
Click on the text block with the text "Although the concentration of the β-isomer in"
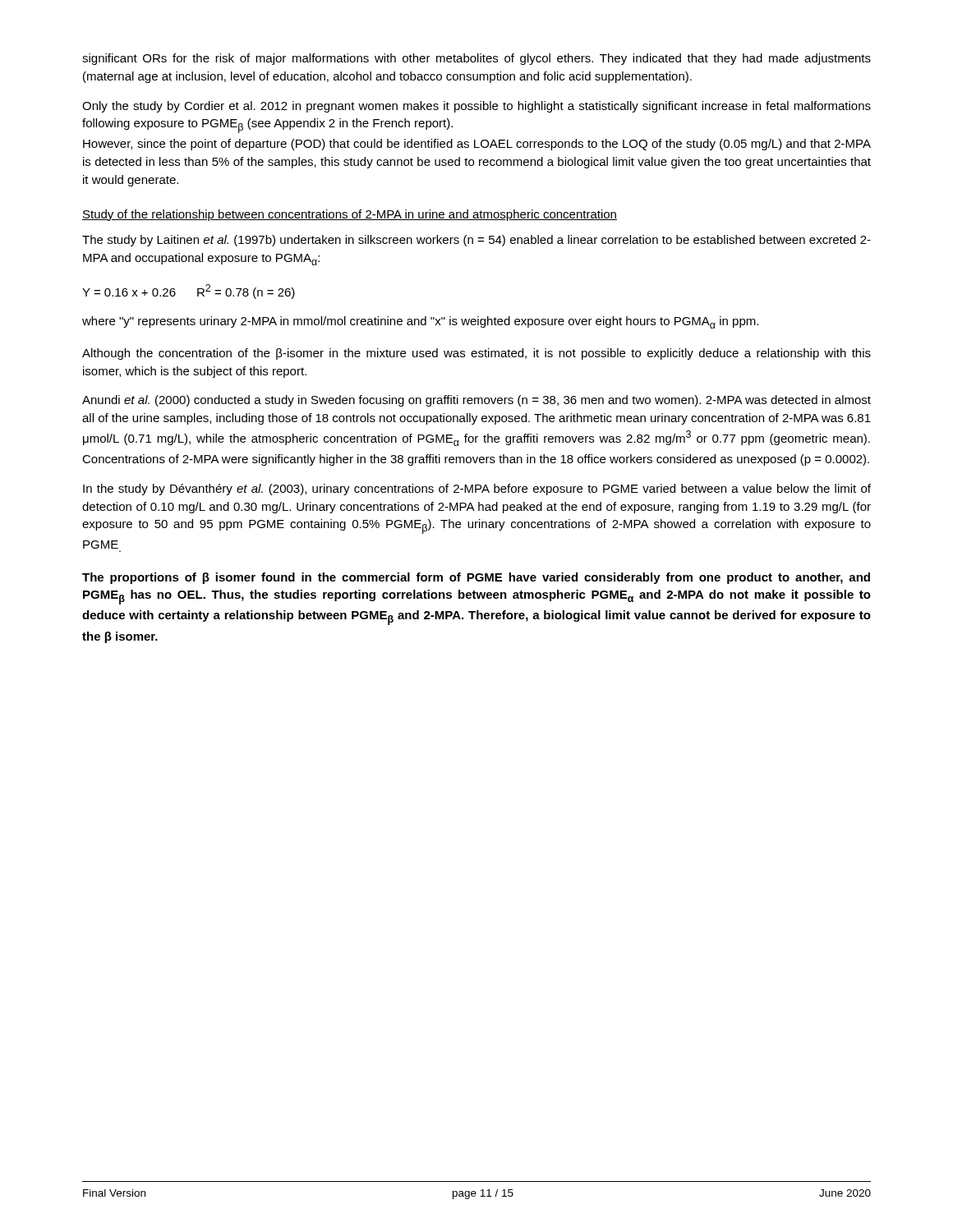[476, 362]
